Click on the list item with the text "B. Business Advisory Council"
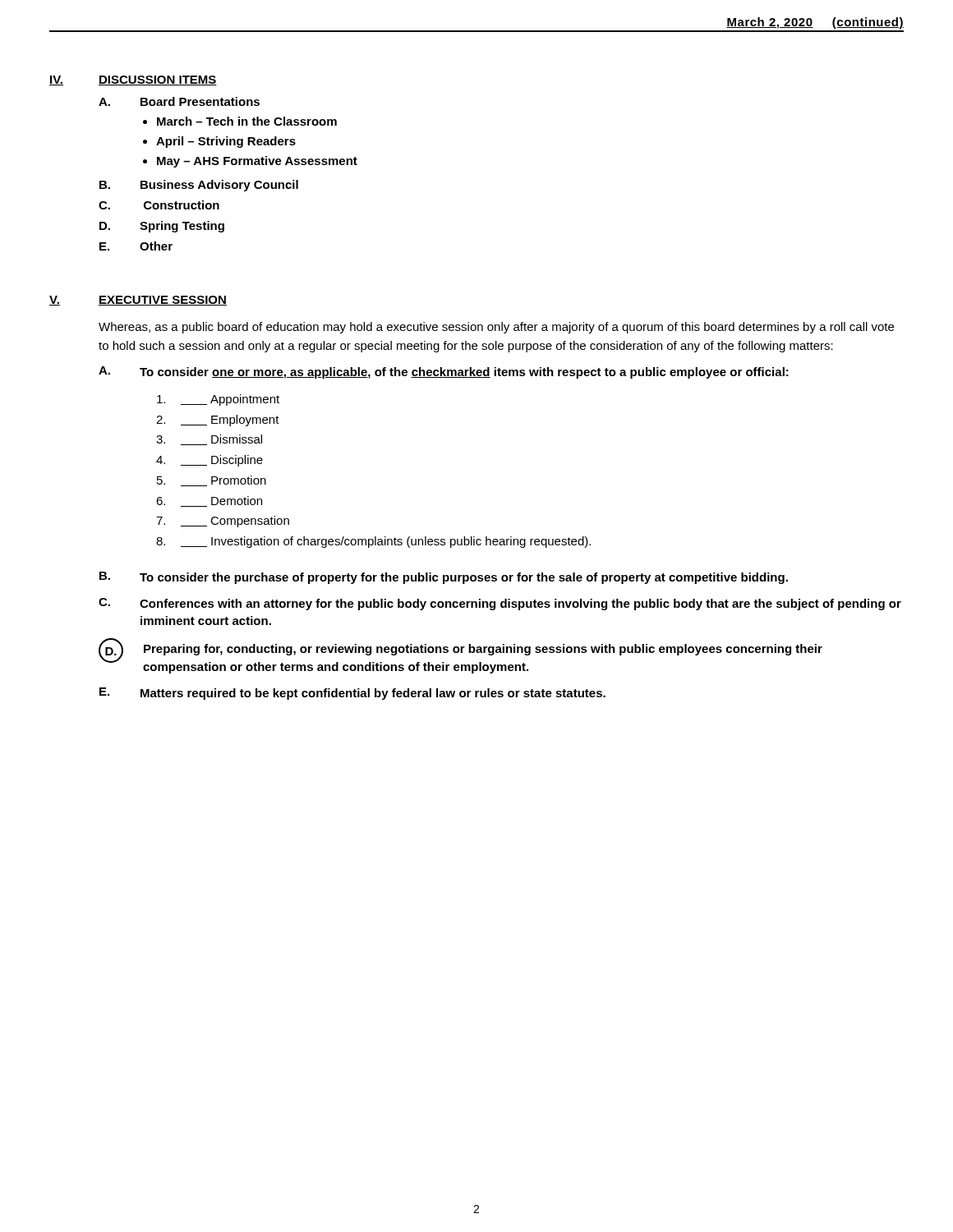This screenshot has height=1232, width=953. click(x=199, y=184)
